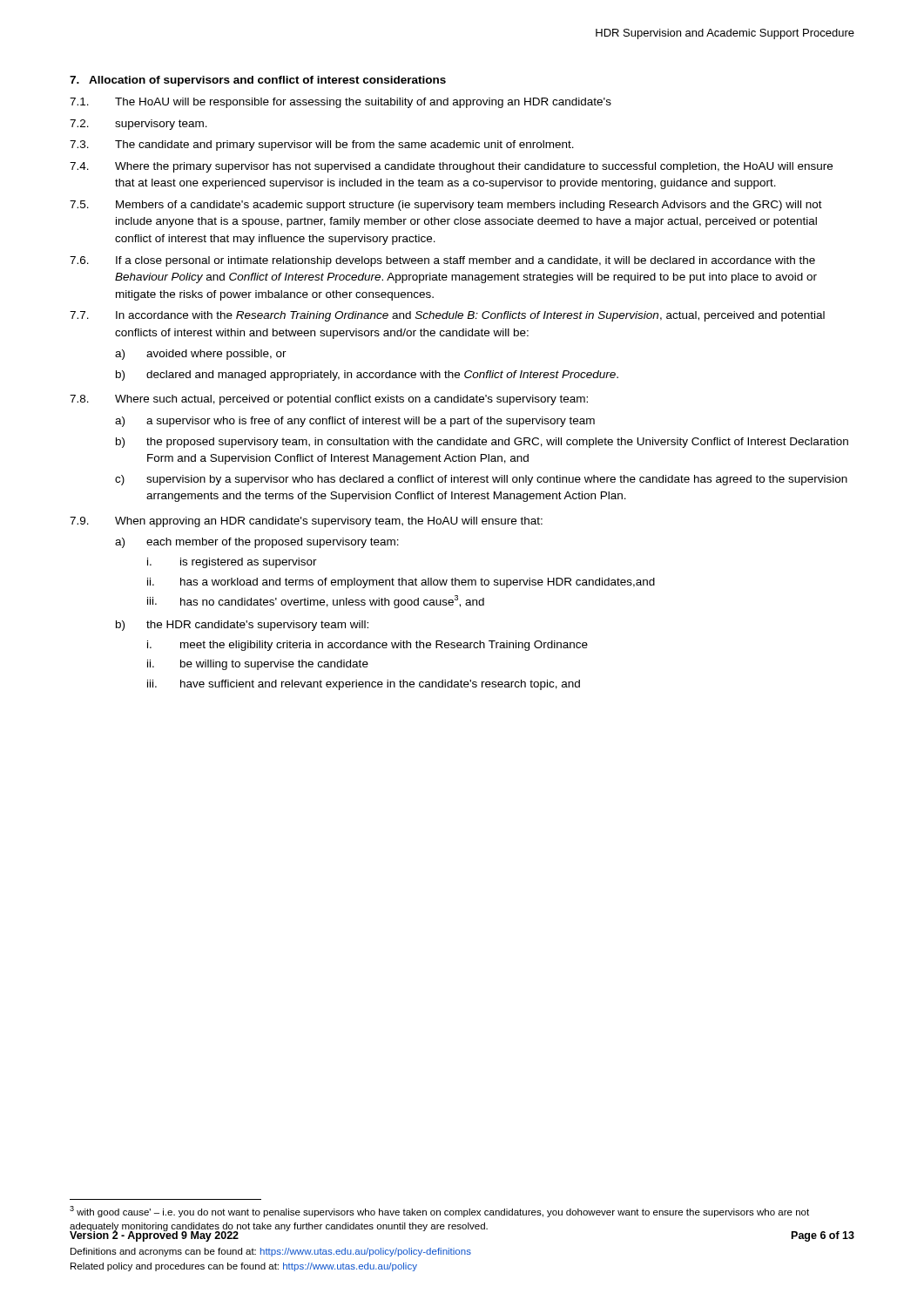Find the block on this page that starts "7.3. The candidate and primary supervisor will be"

(x=462, y=145)
